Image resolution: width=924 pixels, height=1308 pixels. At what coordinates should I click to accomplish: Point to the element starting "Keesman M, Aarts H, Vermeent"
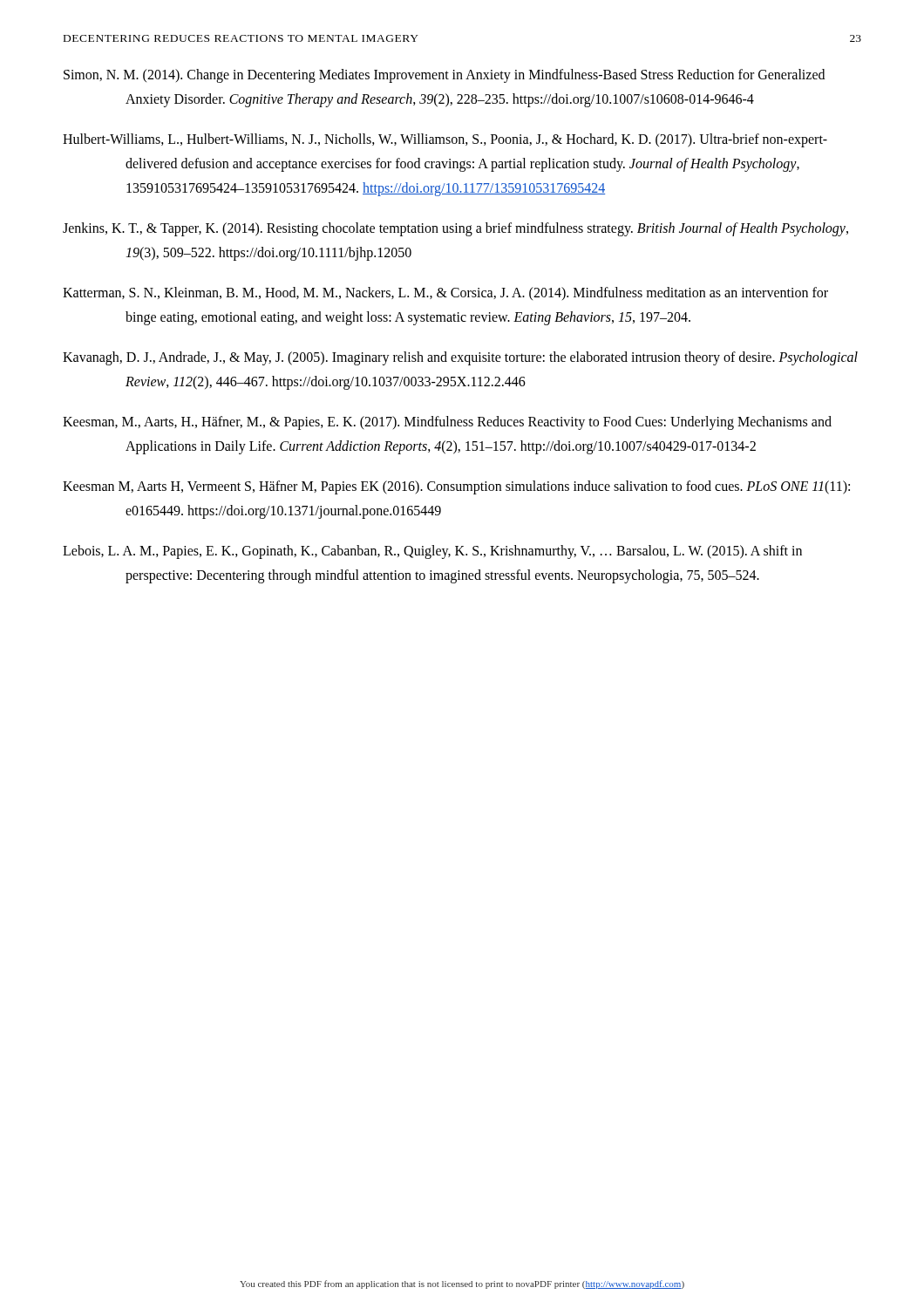tap(457, 498)
